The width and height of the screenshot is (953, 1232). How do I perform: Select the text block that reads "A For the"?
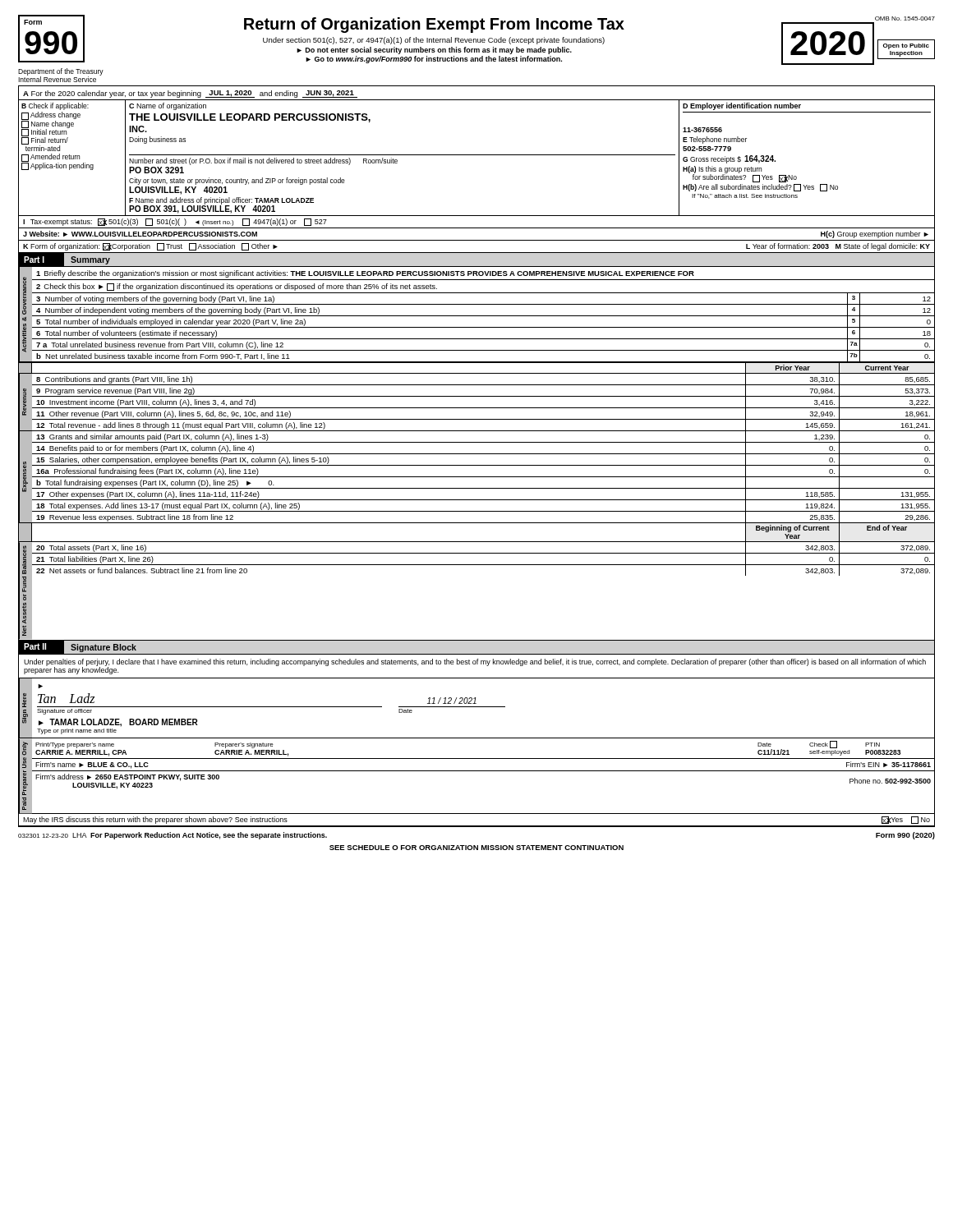pyautogui.click(x=190, y=93)
